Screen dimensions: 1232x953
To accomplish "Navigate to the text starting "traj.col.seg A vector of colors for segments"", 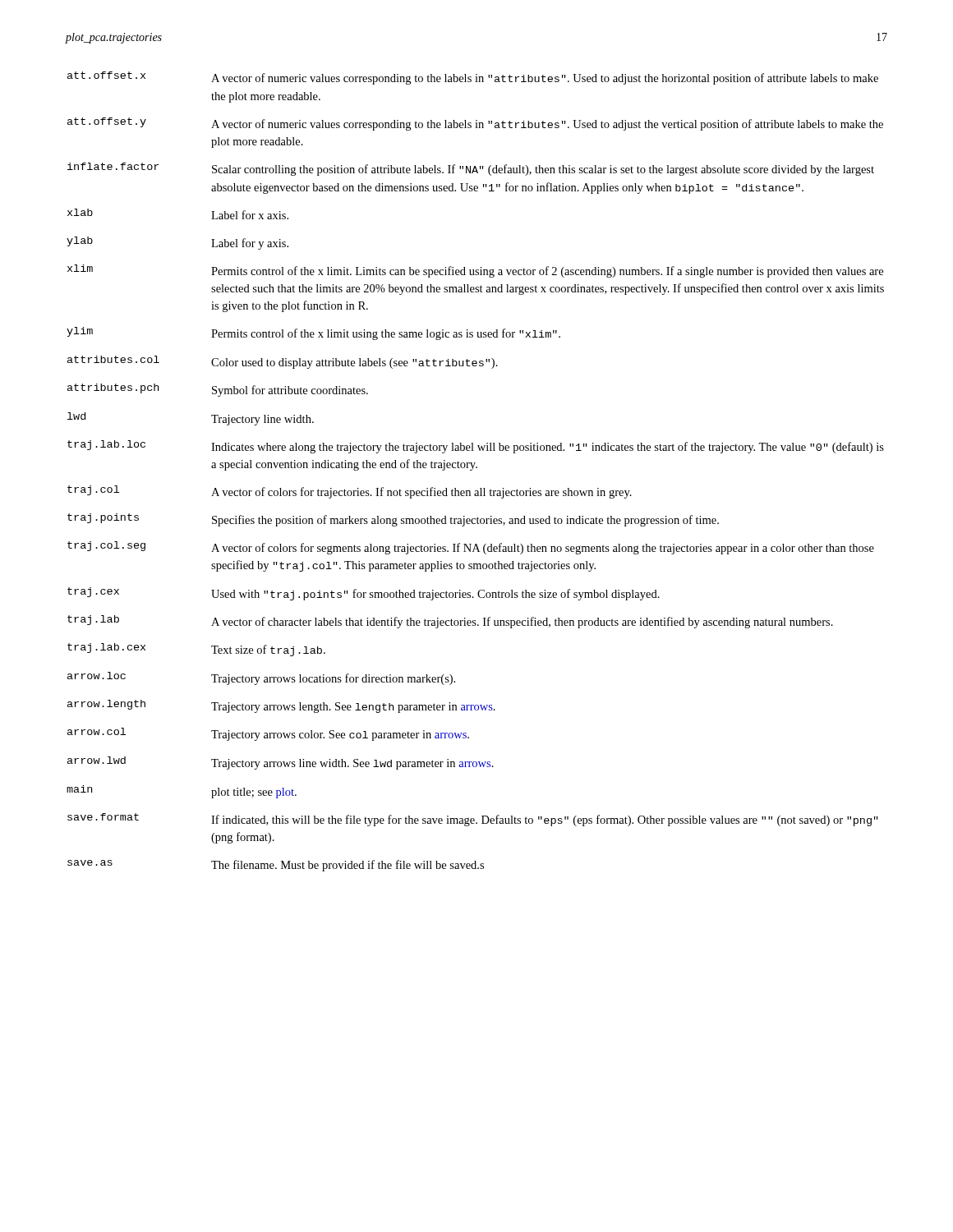I will (476, 558).
